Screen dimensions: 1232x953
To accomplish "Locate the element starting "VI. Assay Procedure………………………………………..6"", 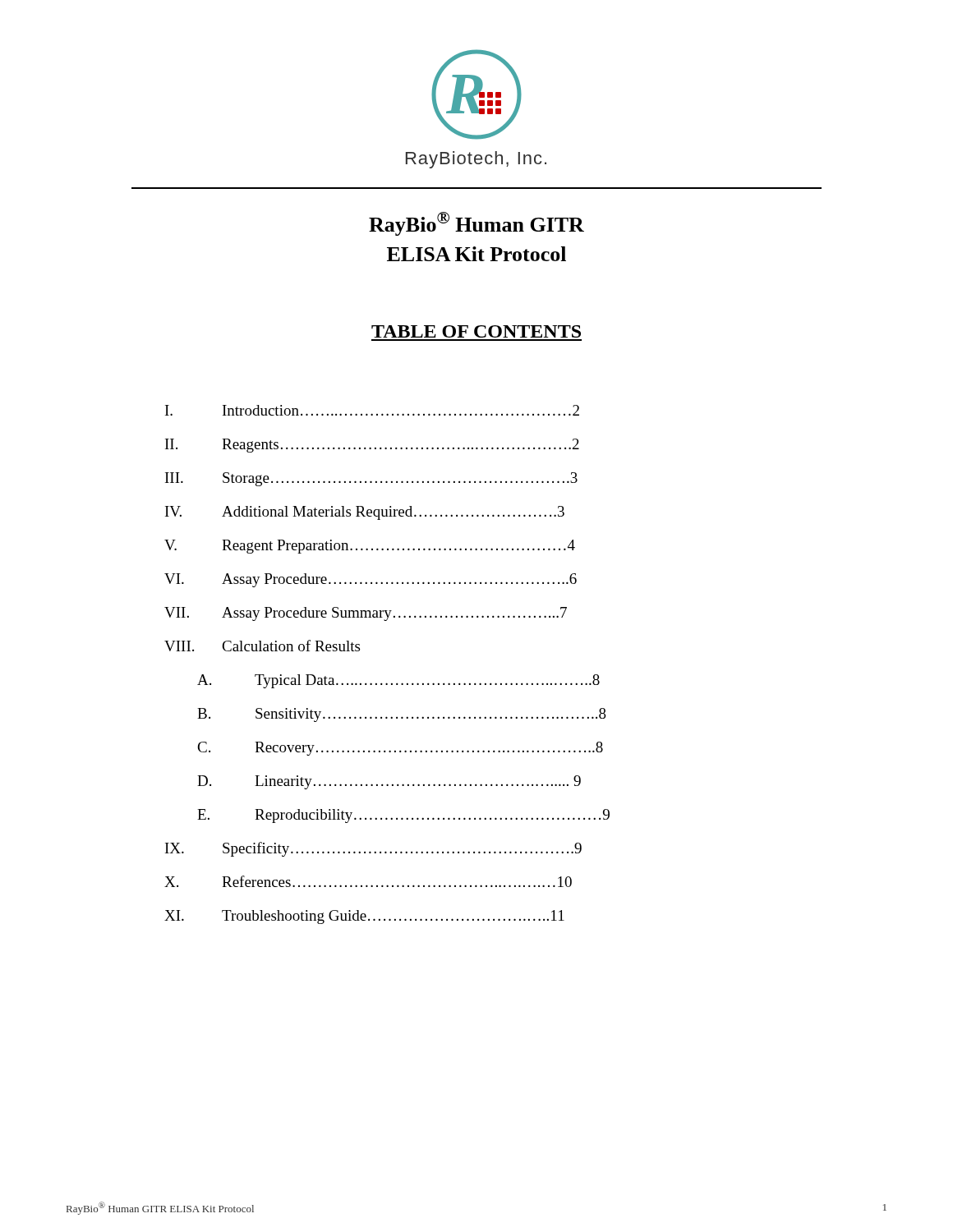I will point(493,579).
